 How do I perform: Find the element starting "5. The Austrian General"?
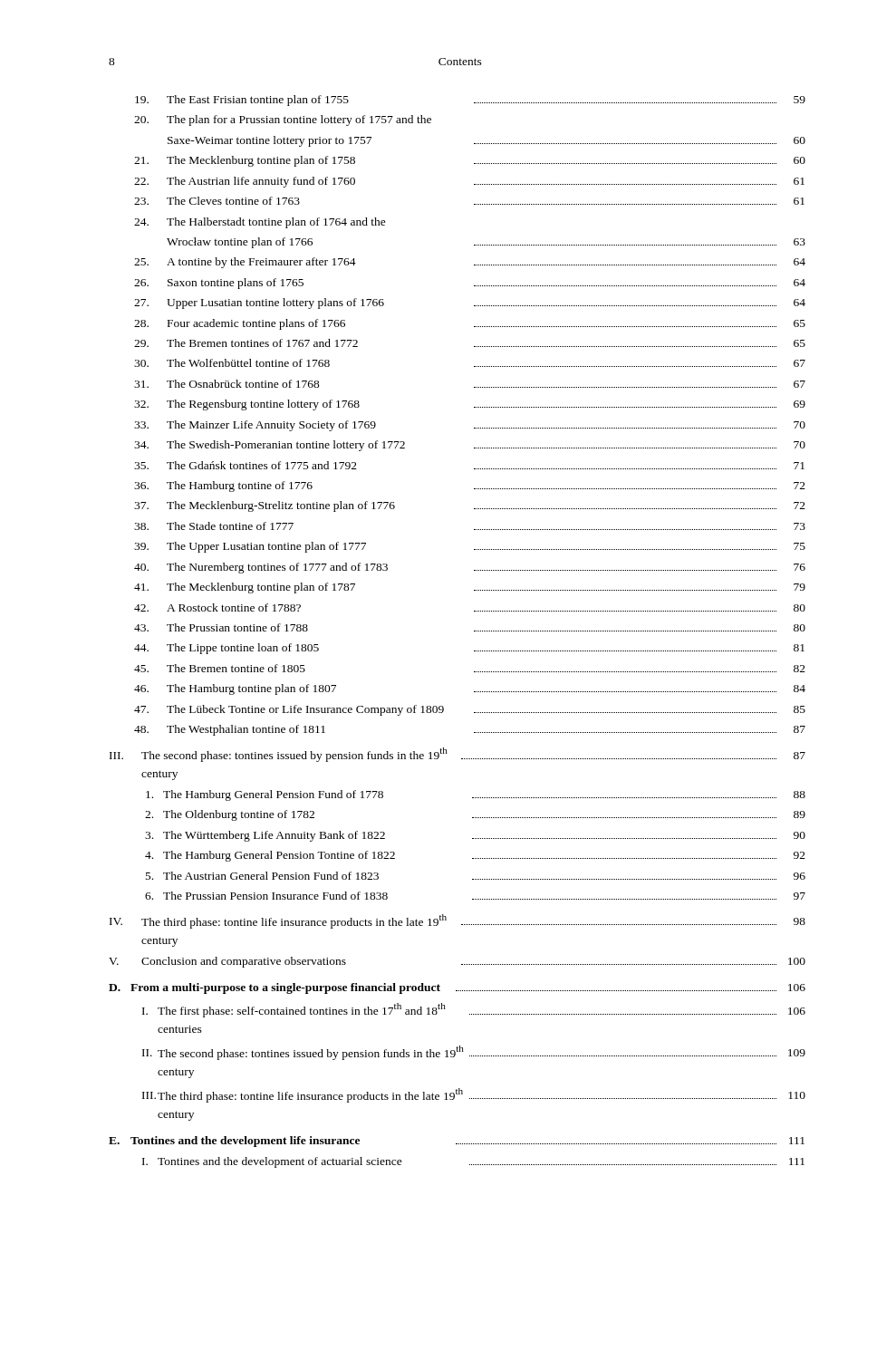(475, 876)
